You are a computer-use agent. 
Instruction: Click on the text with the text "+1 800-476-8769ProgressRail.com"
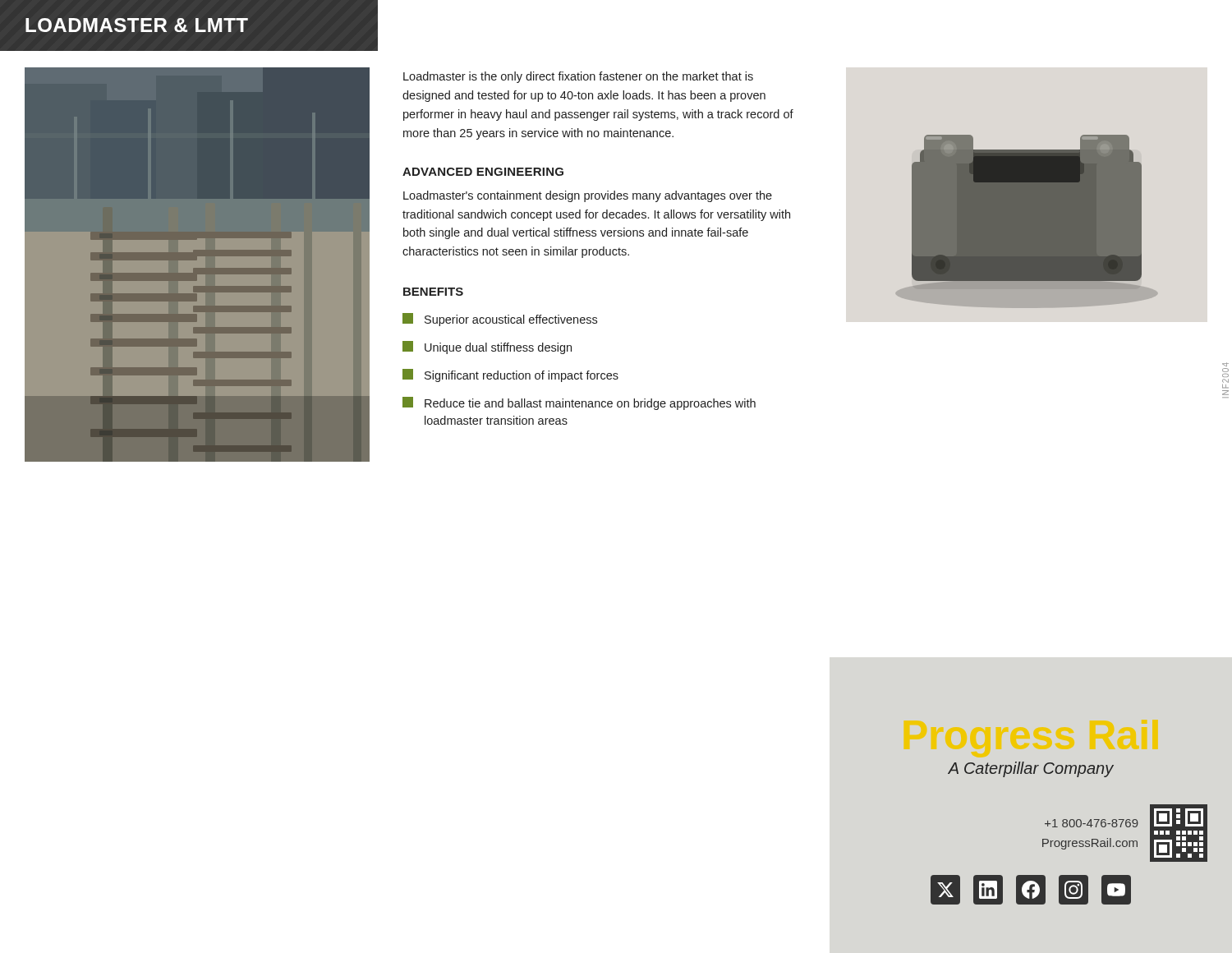(1124, 833)
